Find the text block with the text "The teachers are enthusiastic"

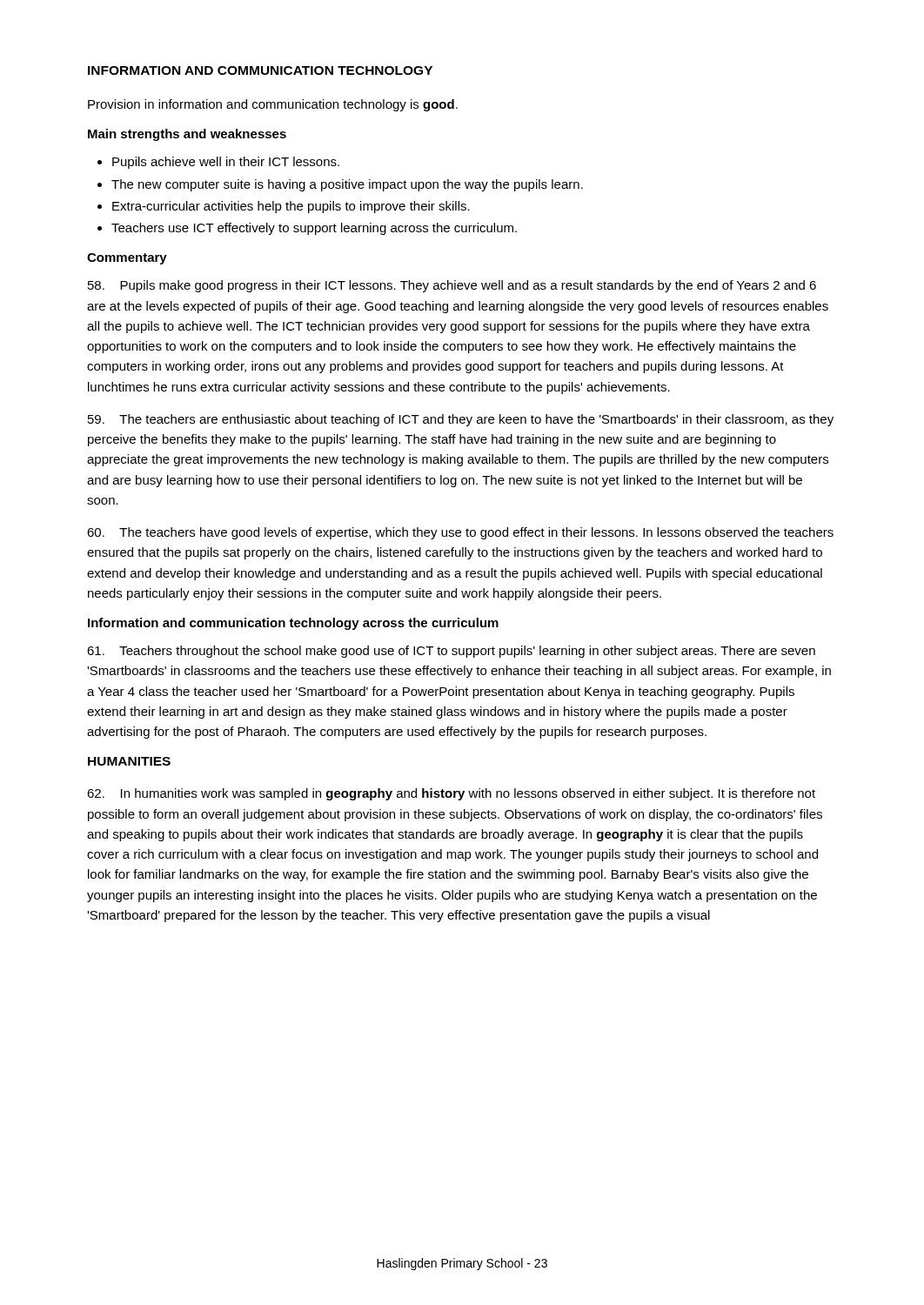coord(460,459)
